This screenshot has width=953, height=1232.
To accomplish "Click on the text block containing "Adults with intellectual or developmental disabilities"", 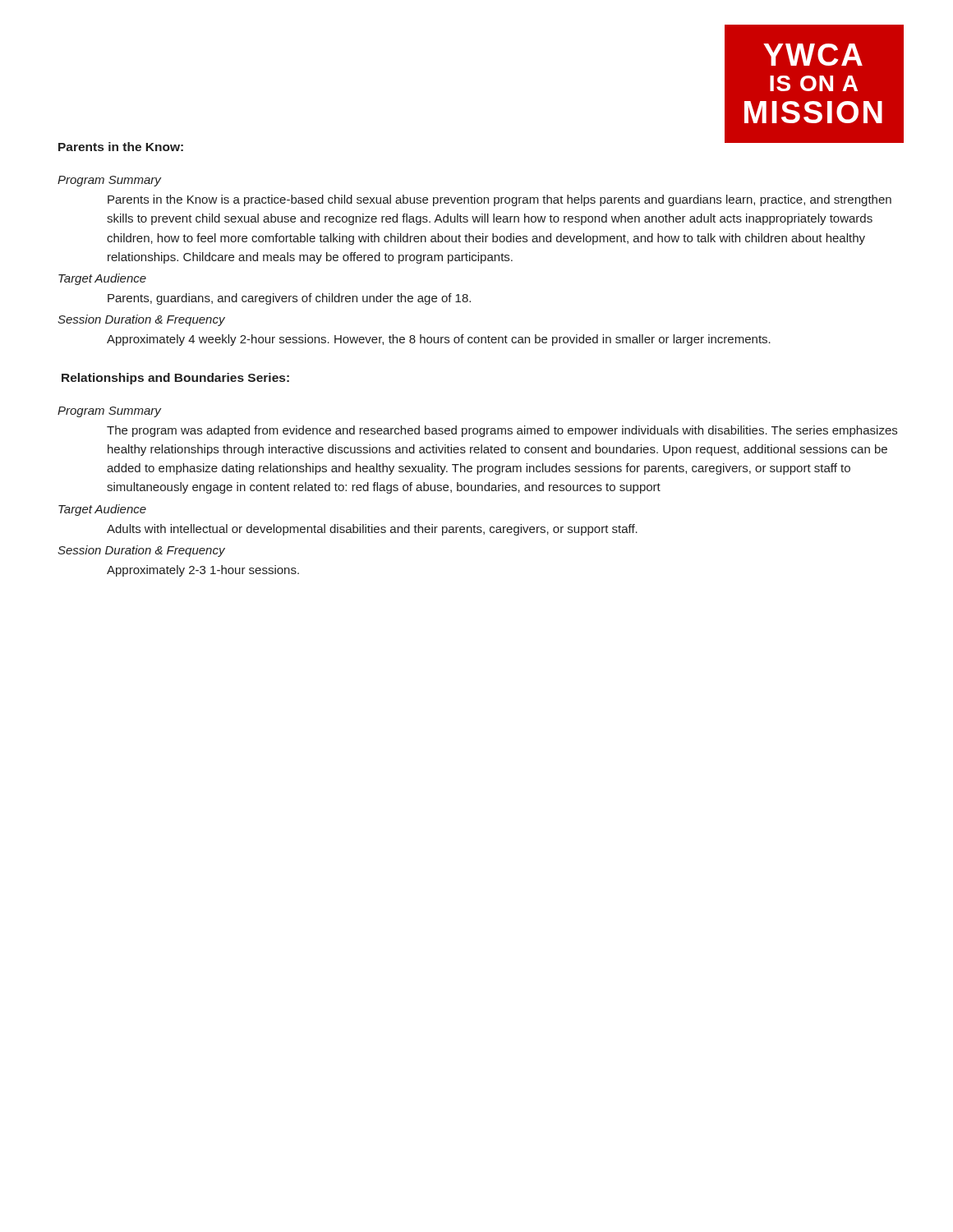I will click(372, 528).
